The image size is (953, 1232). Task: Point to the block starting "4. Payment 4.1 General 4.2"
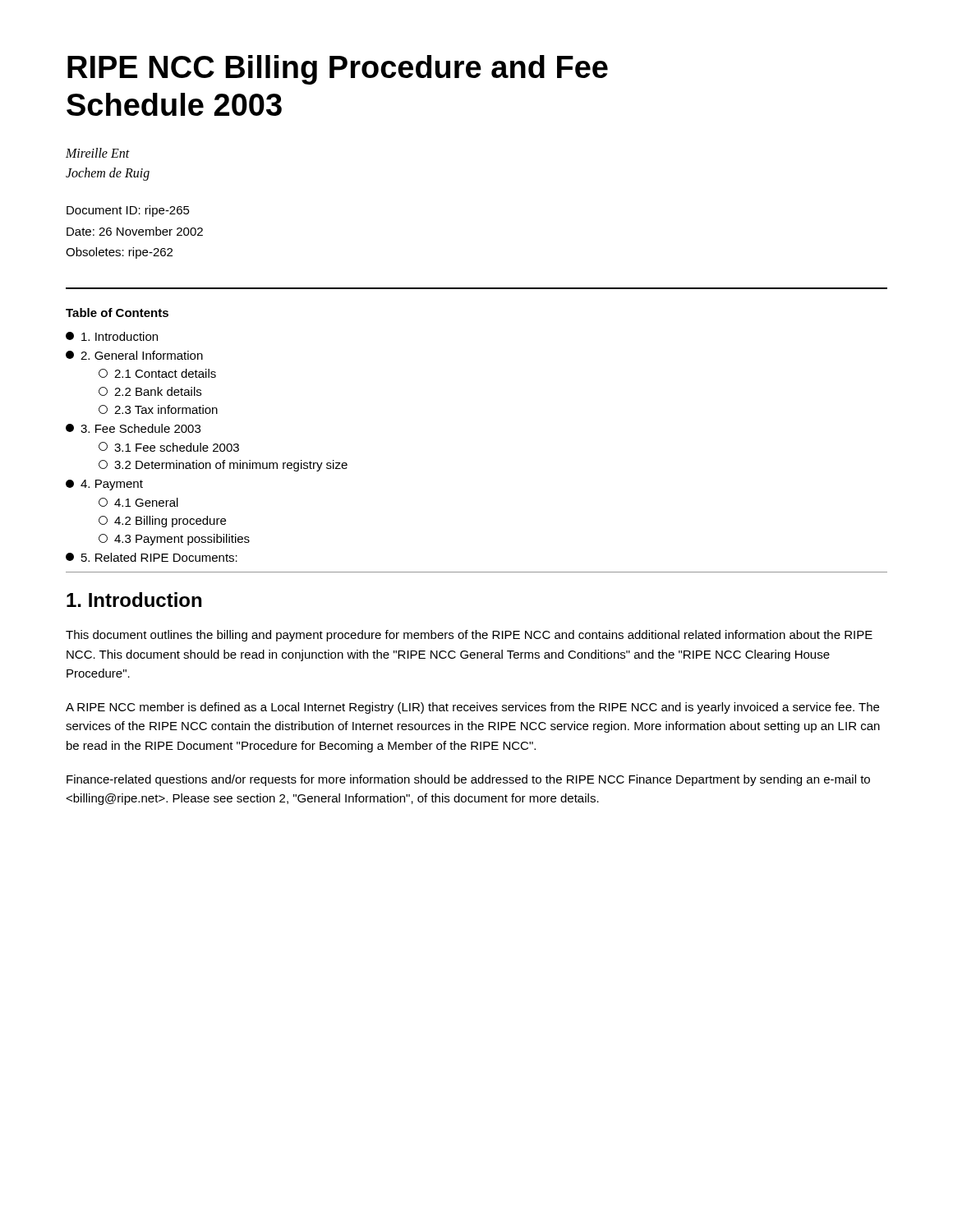[x=104, y=485]
